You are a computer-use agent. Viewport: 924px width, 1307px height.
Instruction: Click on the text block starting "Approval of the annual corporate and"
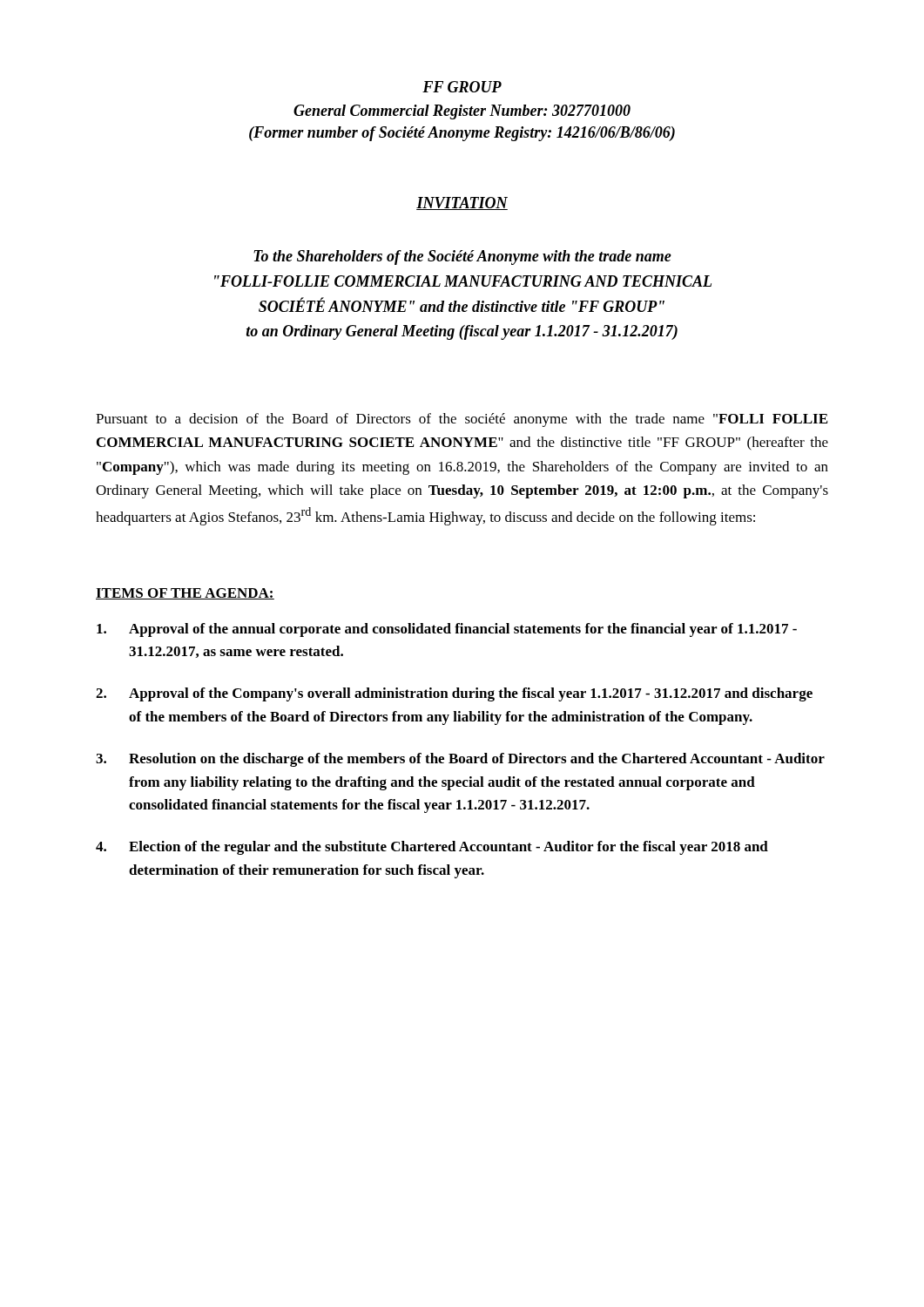[462, 640]
